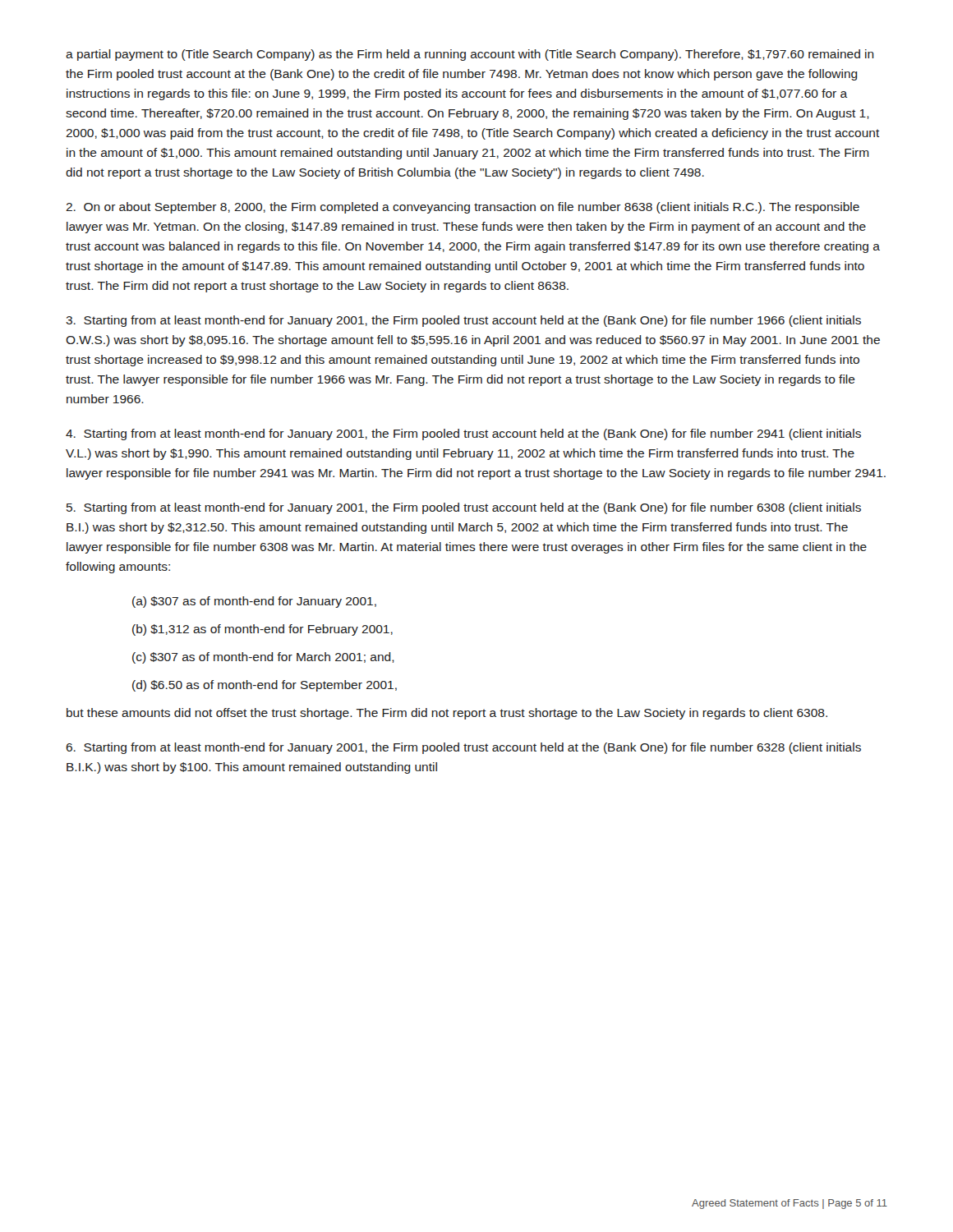Locate the block of text that opens with "a partial payment to (Title Search"

point(472,113)
